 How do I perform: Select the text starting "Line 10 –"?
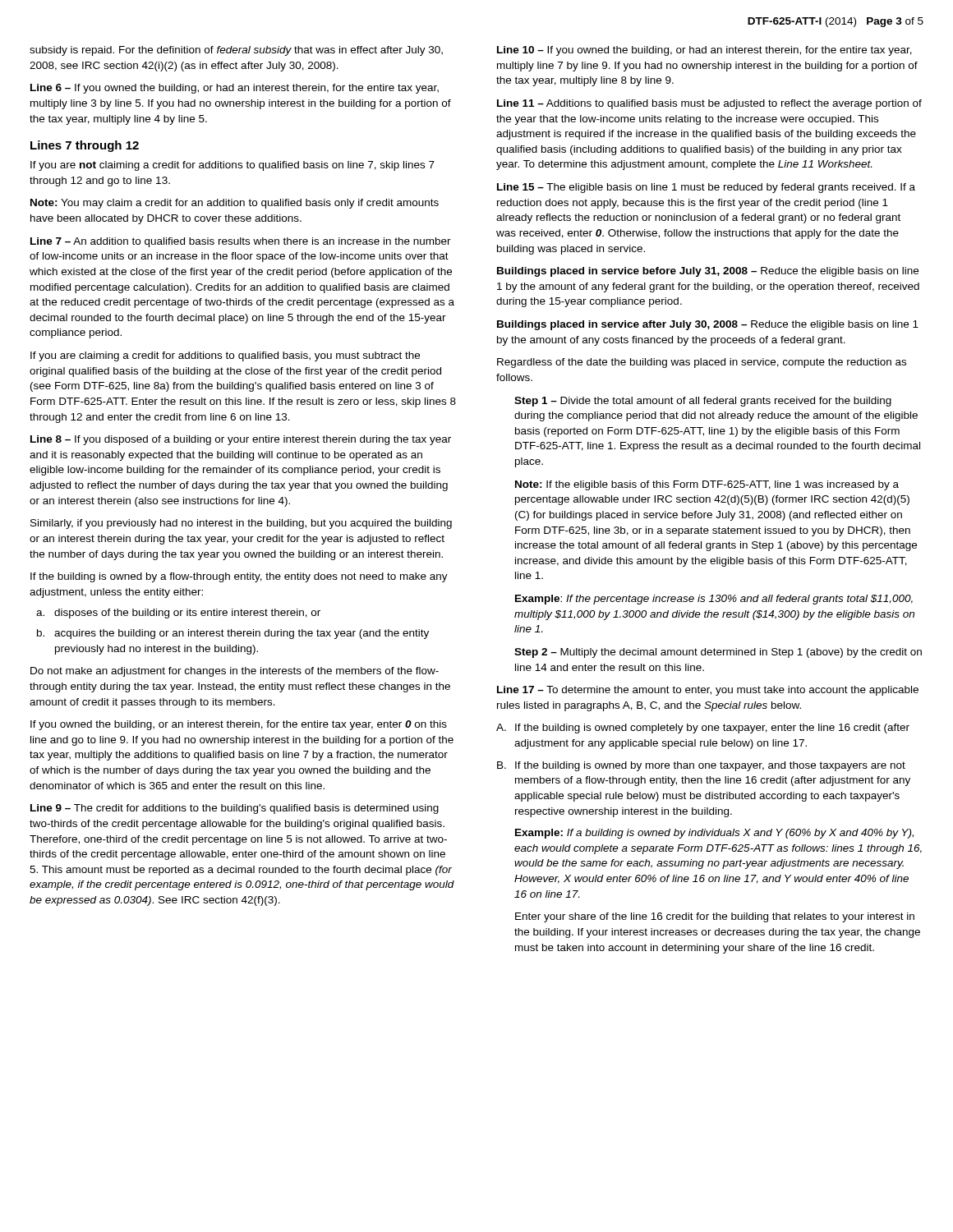707,65
